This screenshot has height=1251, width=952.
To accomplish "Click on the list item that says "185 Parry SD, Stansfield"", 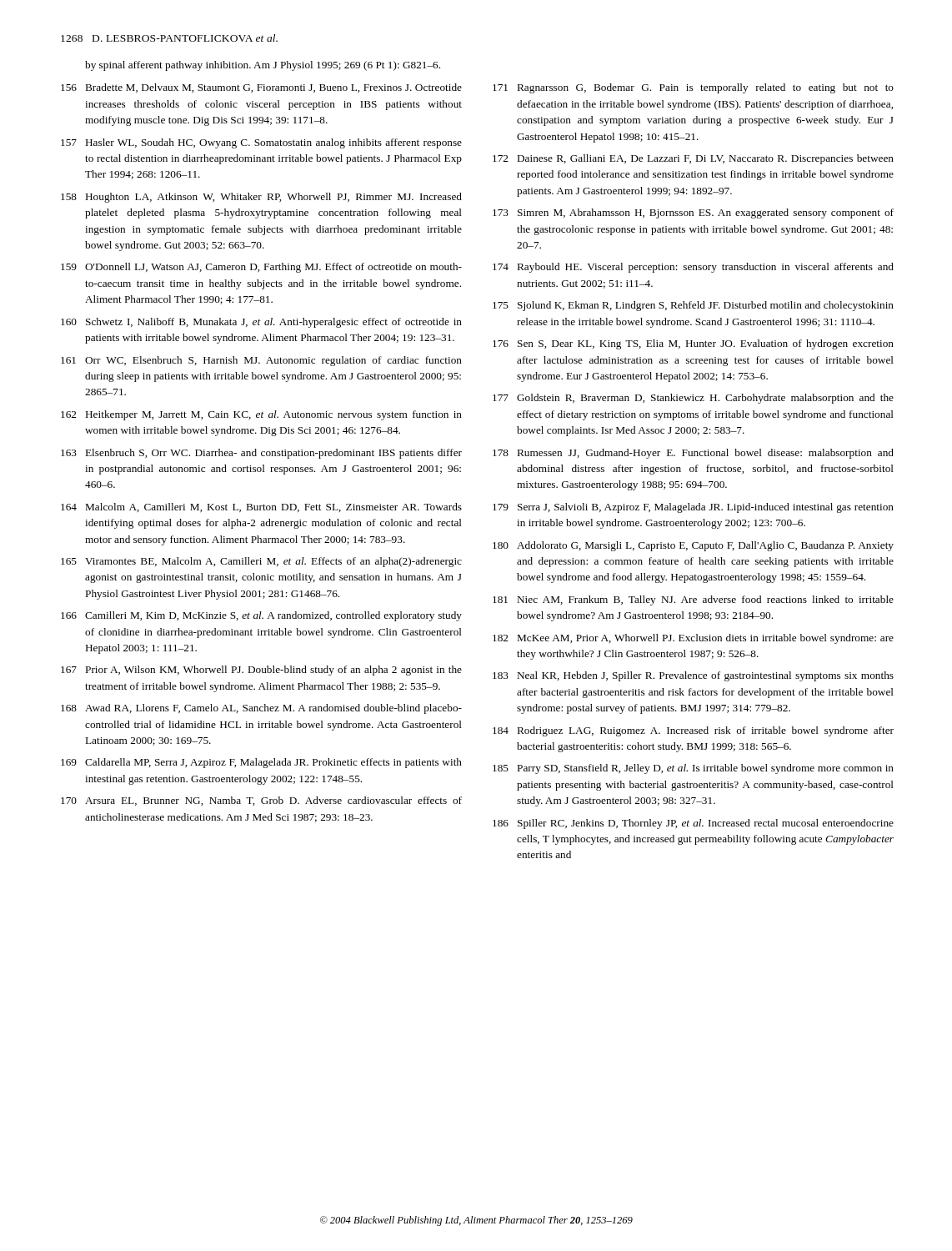I will 693,784.
